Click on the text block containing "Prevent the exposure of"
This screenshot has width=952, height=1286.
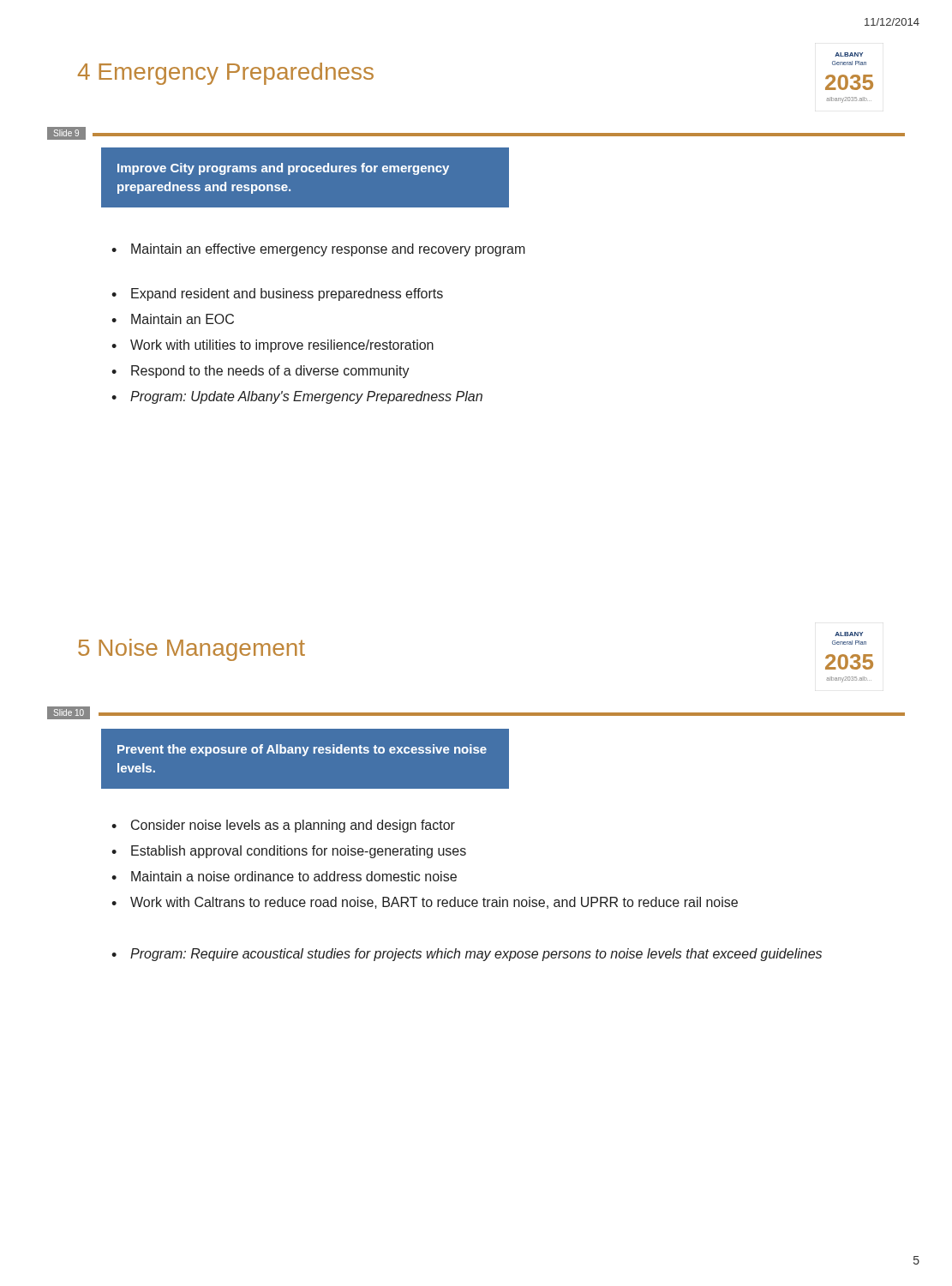point(302,758)
